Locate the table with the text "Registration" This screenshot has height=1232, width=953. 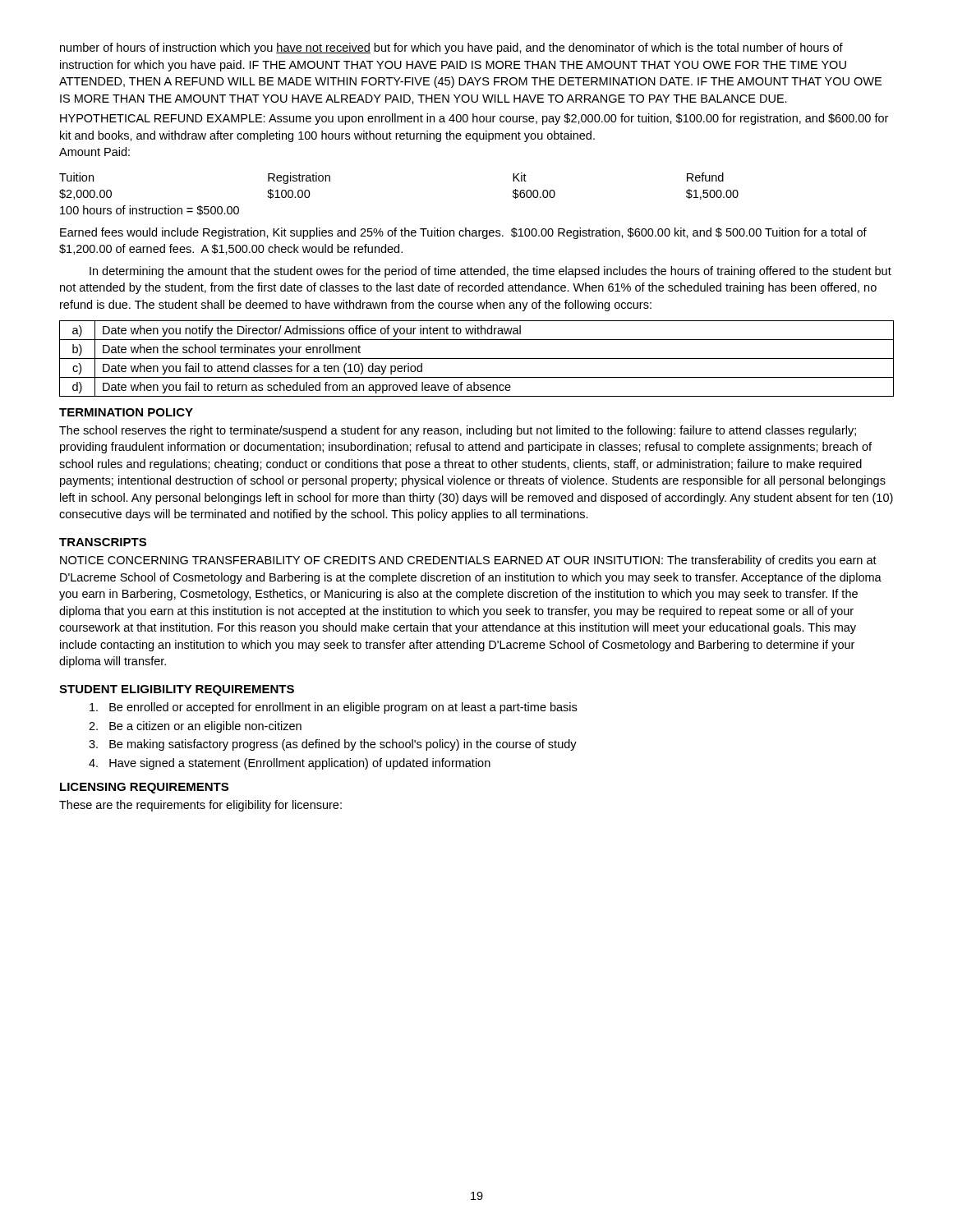point(476,194)
